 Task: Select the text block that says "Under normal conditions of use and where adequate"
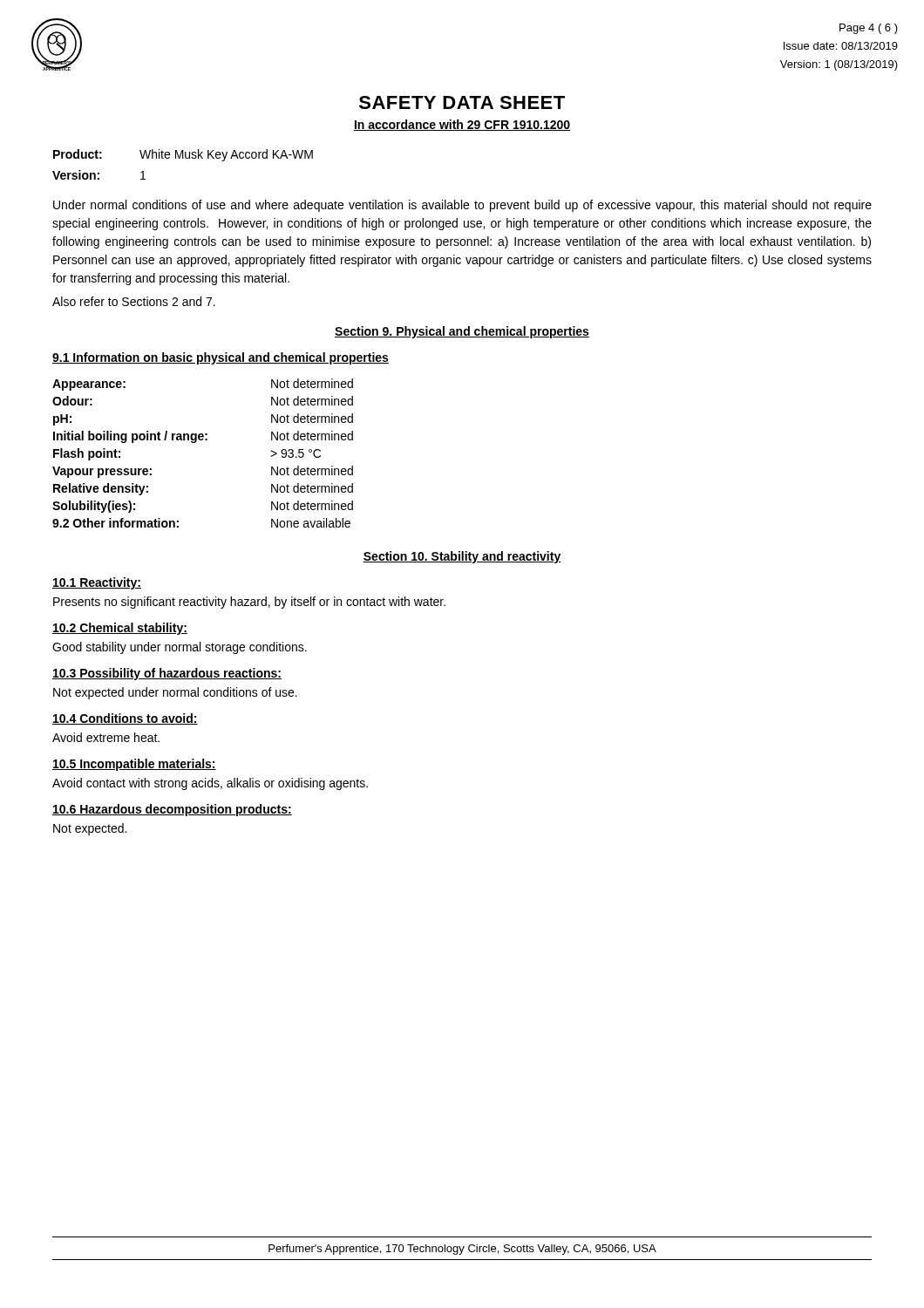pos(462,242)
